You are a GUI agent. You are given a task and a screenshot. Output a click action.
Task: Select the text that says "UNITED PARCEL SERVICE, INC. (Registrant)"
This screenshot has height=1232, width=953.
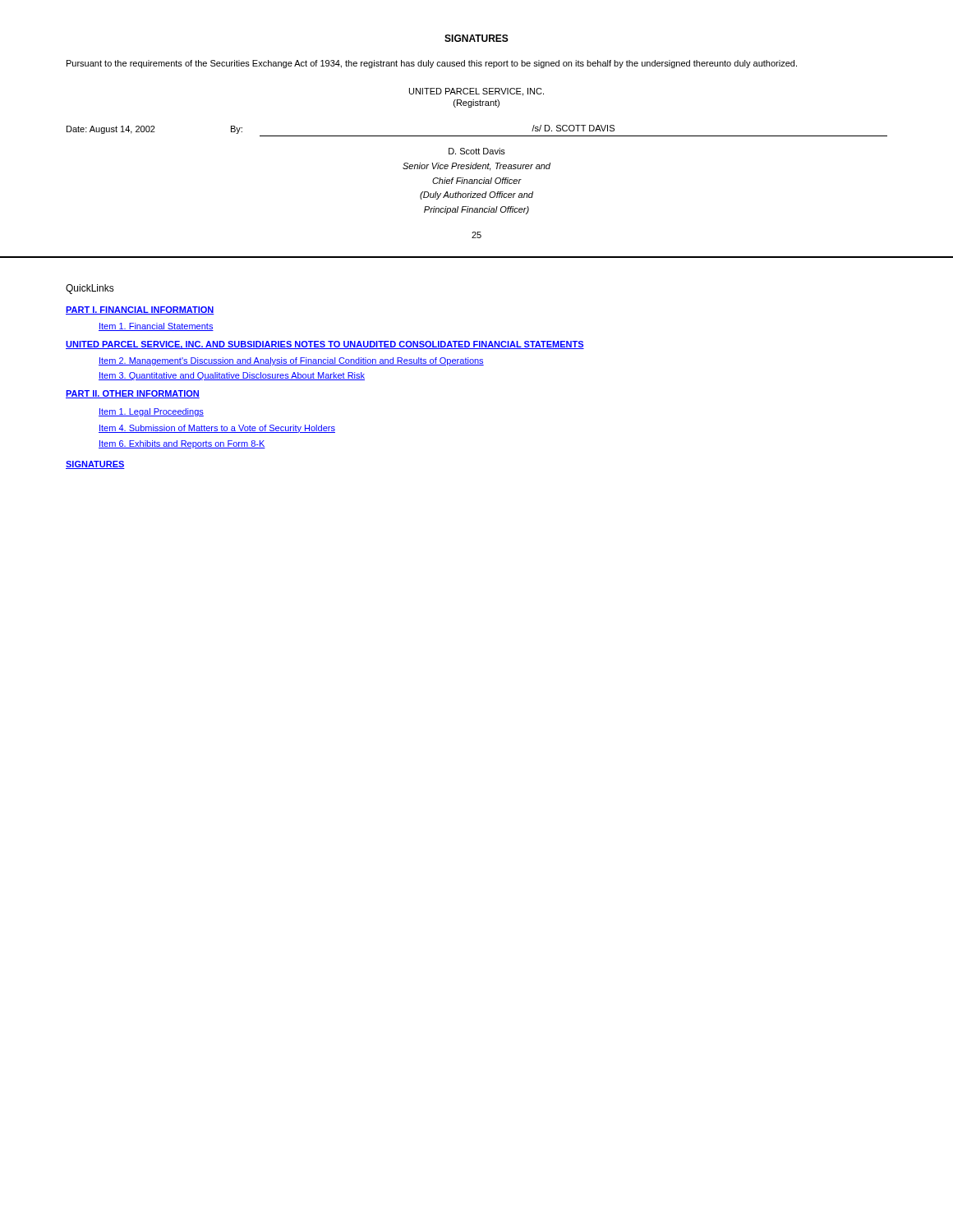point(476,97)
